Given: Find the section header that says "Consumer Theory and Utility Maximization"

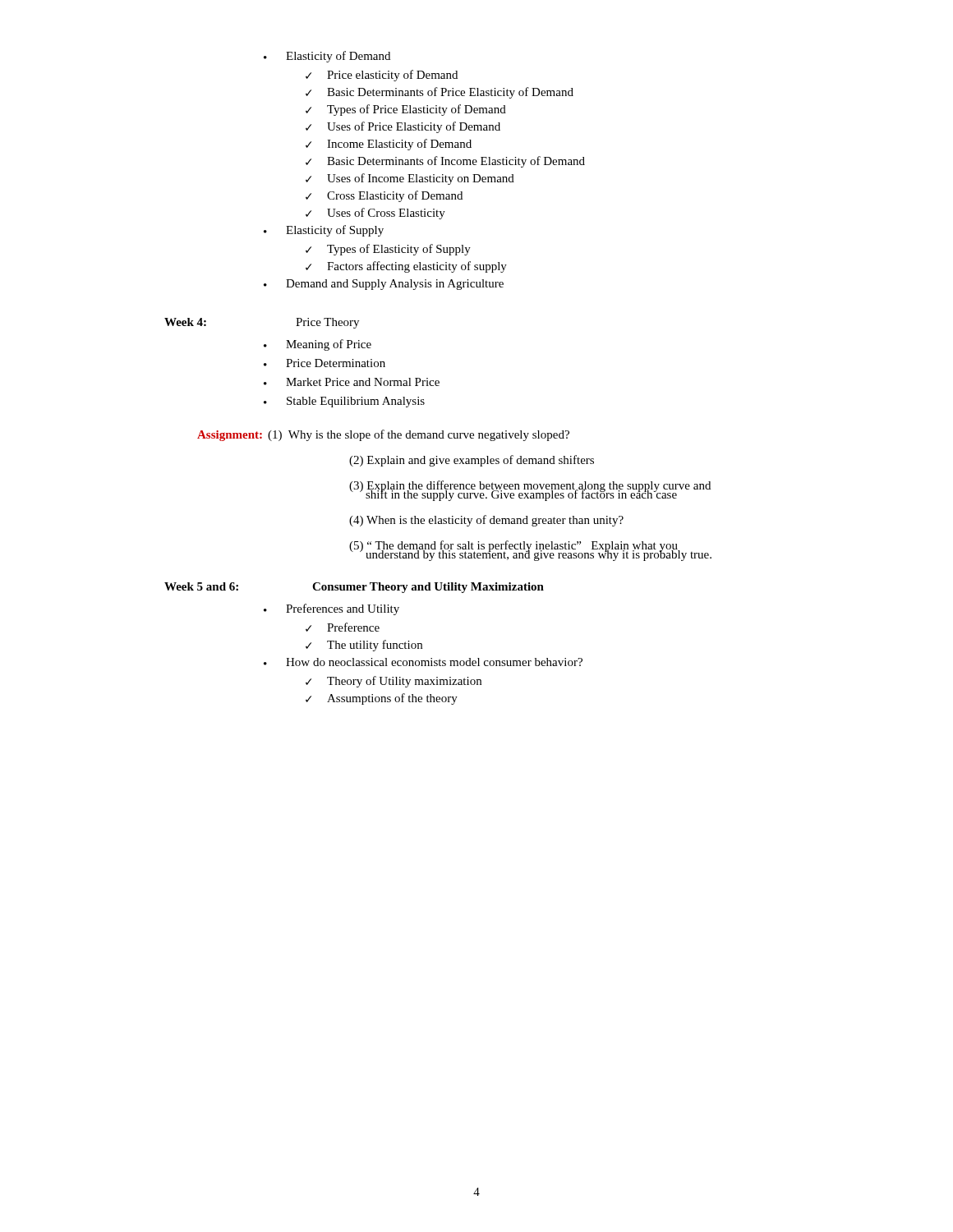Looking at the screenshot, I should pyautogui.click(x=428, y=586).
